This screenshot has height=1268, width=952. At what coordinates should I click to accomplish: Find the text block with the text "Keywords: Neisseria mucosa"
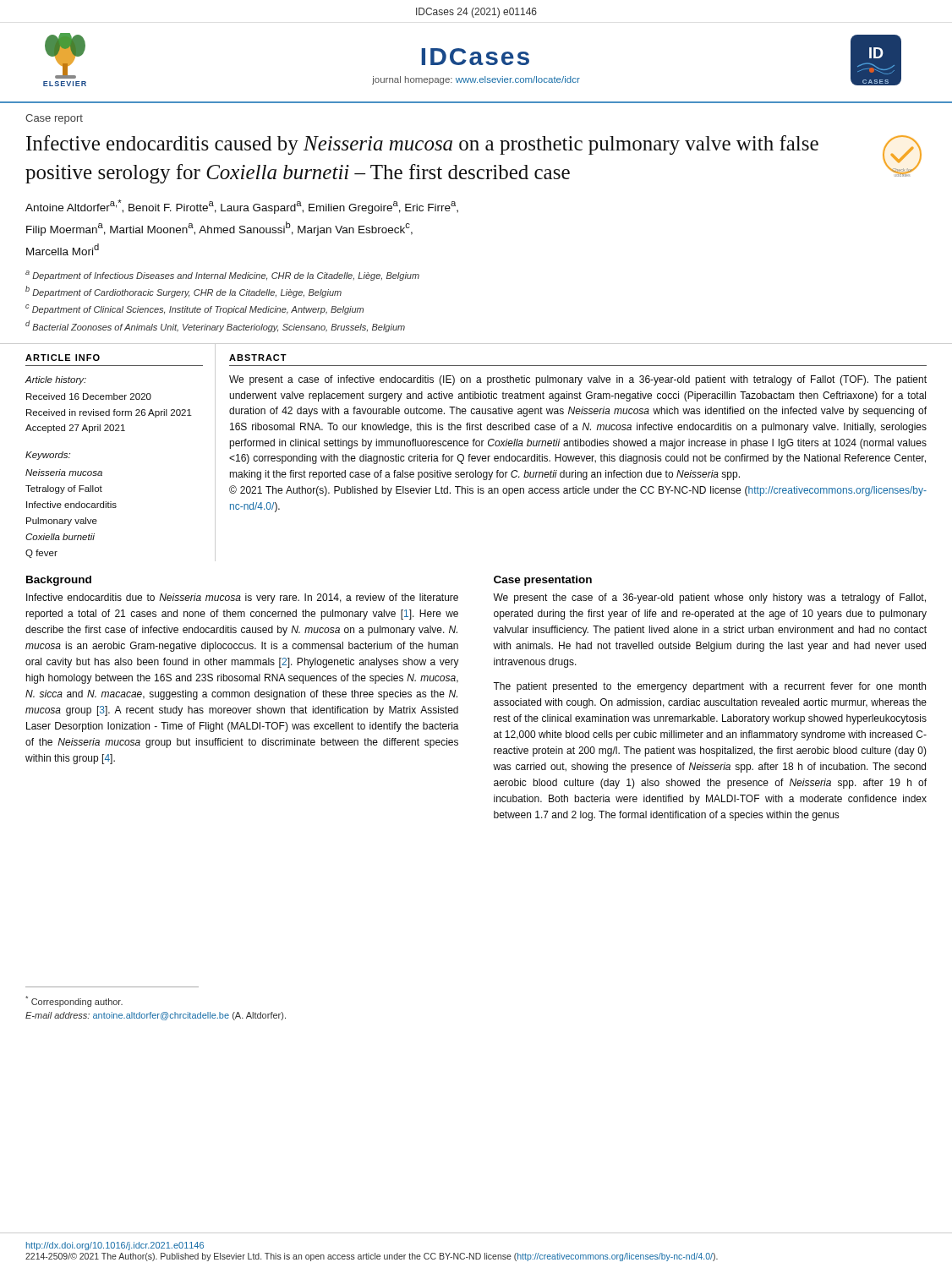click(x=114, y=503)
